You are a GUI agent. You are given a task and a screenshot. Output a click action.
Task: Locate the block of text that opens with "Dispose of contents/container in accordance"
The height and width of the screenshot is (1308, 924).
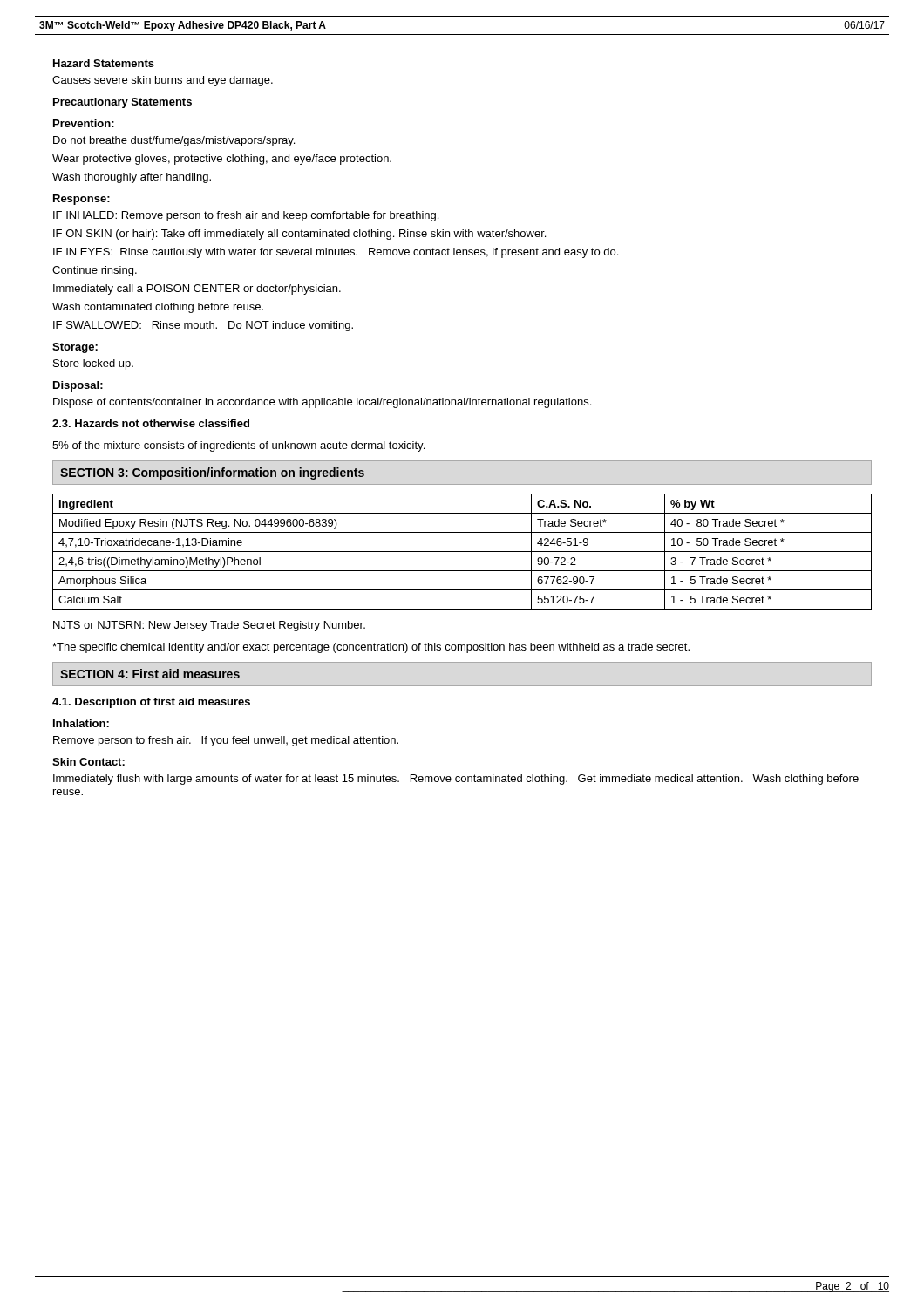coord(462,402)
